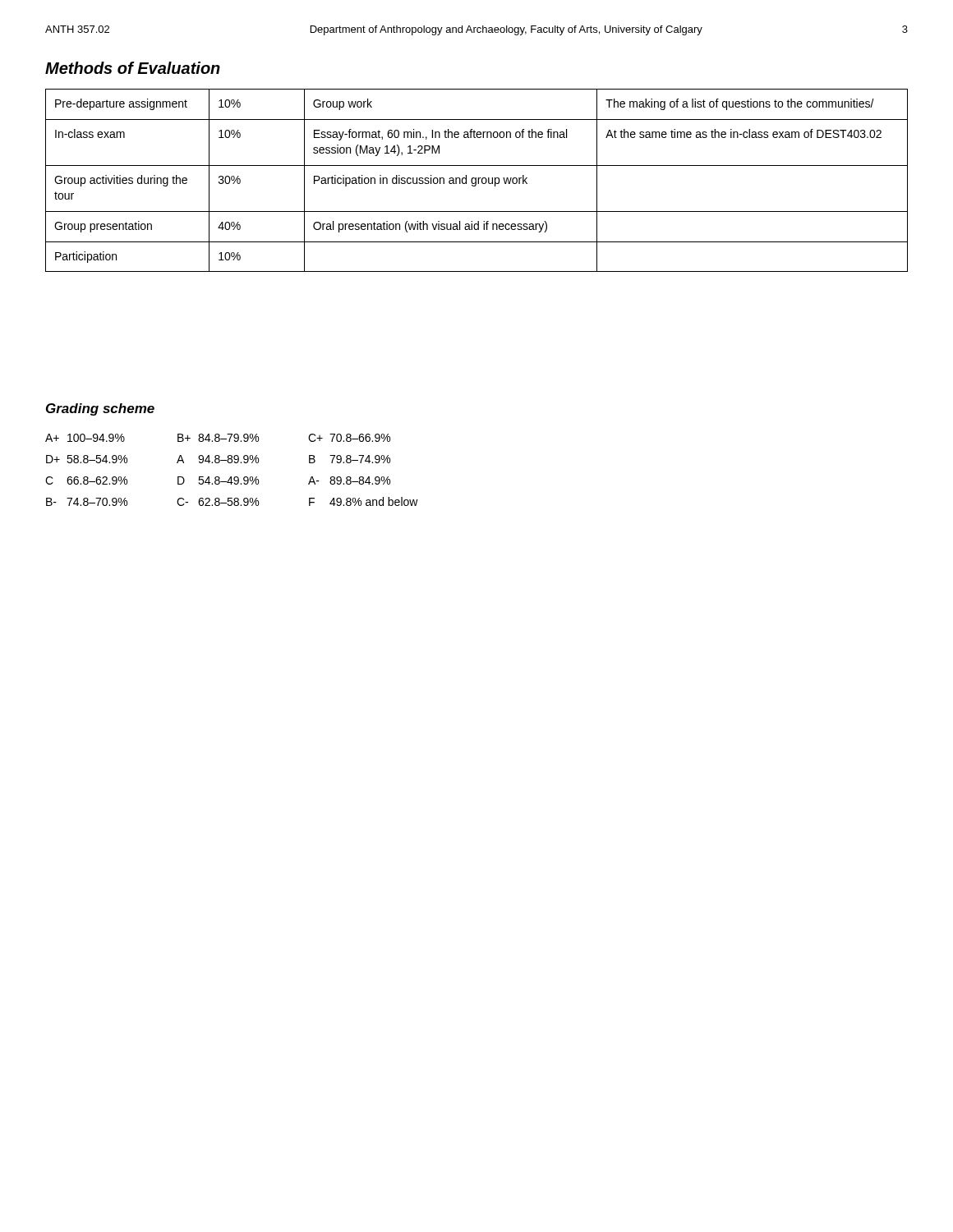Find the element starting "A 94.8–89.9%"
The width and height of the screenshot is (953, 1232).
[x=218, y=459]
